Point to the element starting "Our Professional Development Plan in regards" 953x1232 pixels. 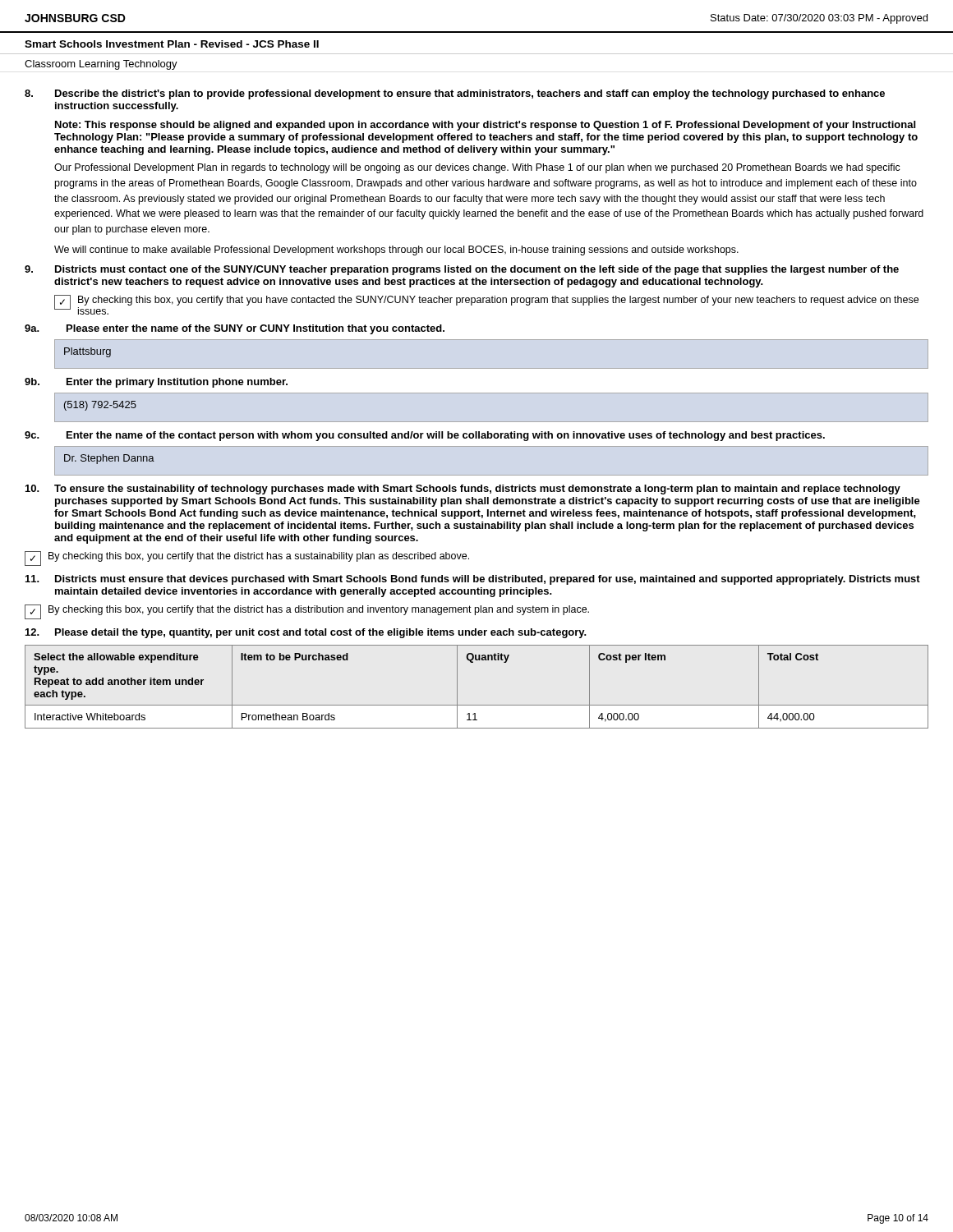click(x=489, y=198)
